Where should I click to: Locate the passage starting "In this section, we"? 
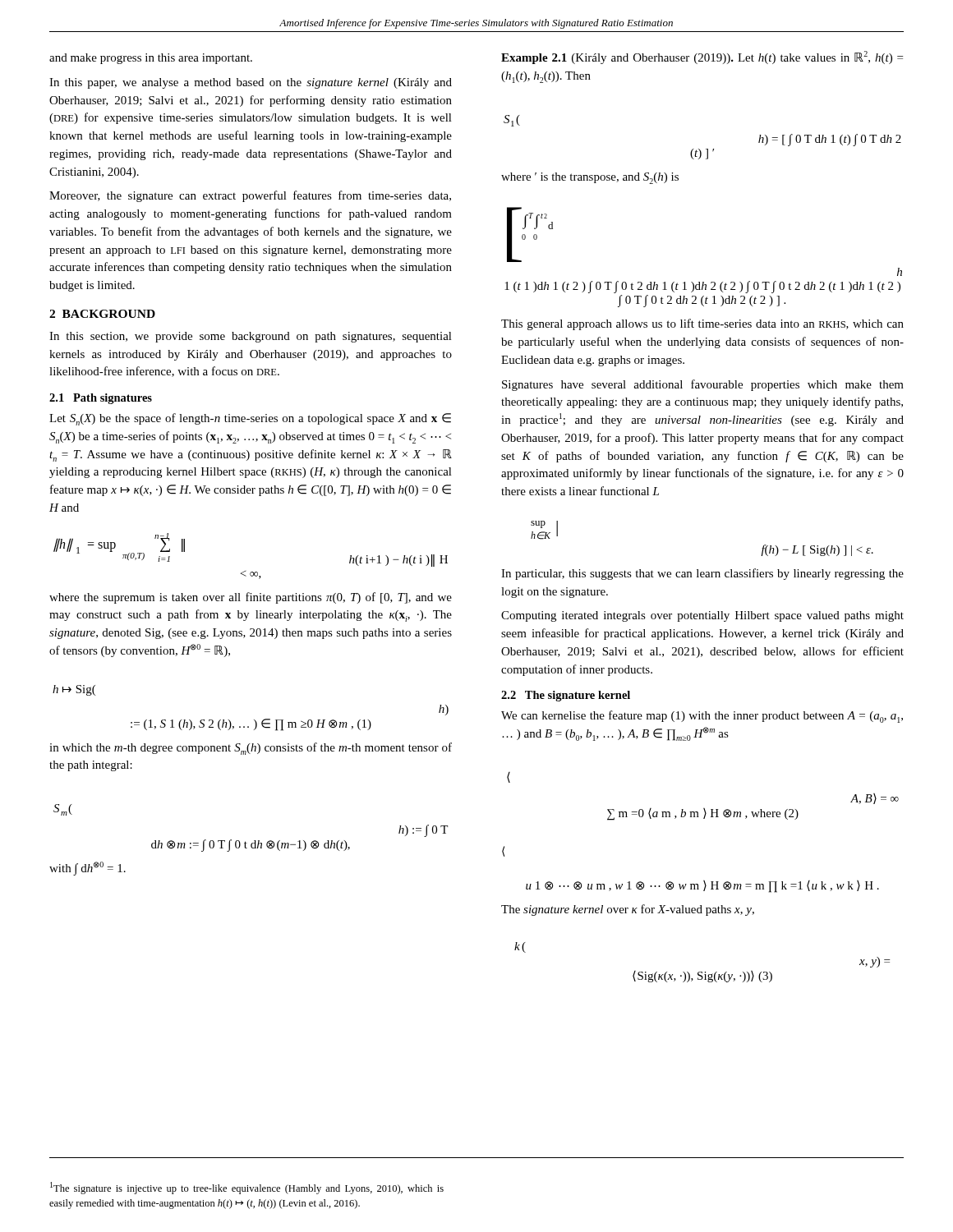251,354
